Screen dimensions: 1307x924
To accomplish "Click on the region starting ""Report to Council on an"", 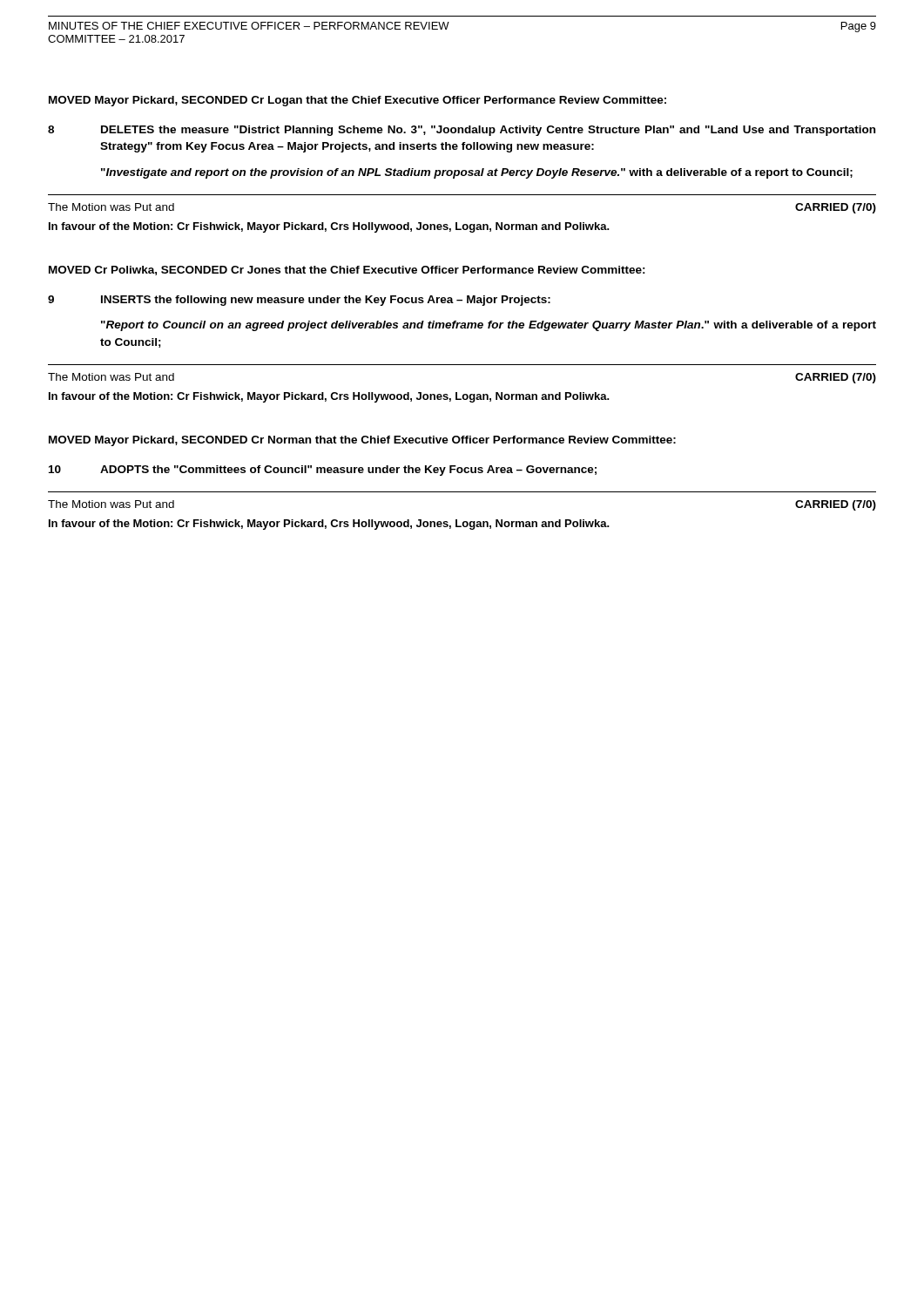I will [488, 333].
